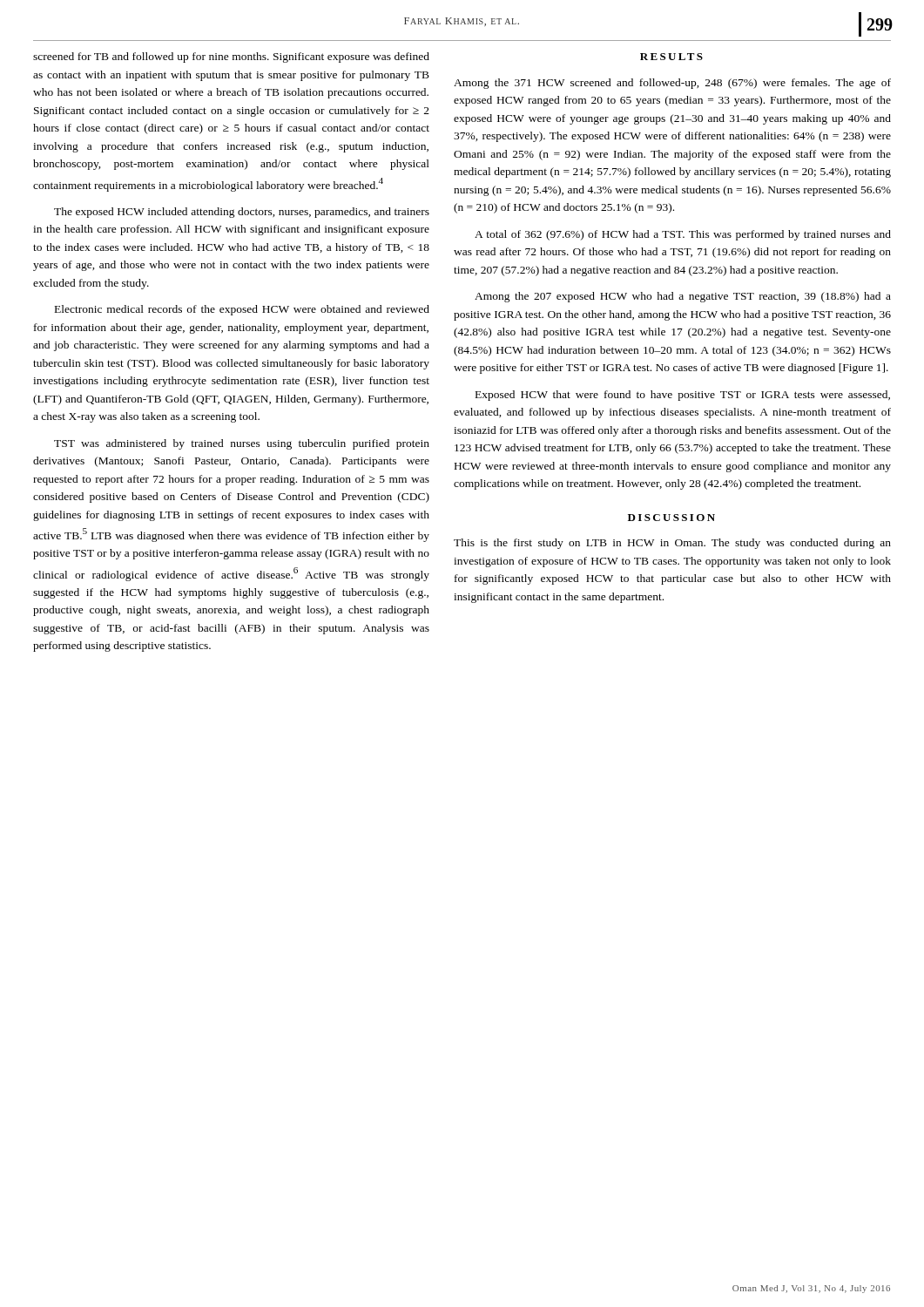Navigate to the passage starting "Exposed HCW that were"
The width and height of the screenshot is (924, 1307).
[672, 439]
